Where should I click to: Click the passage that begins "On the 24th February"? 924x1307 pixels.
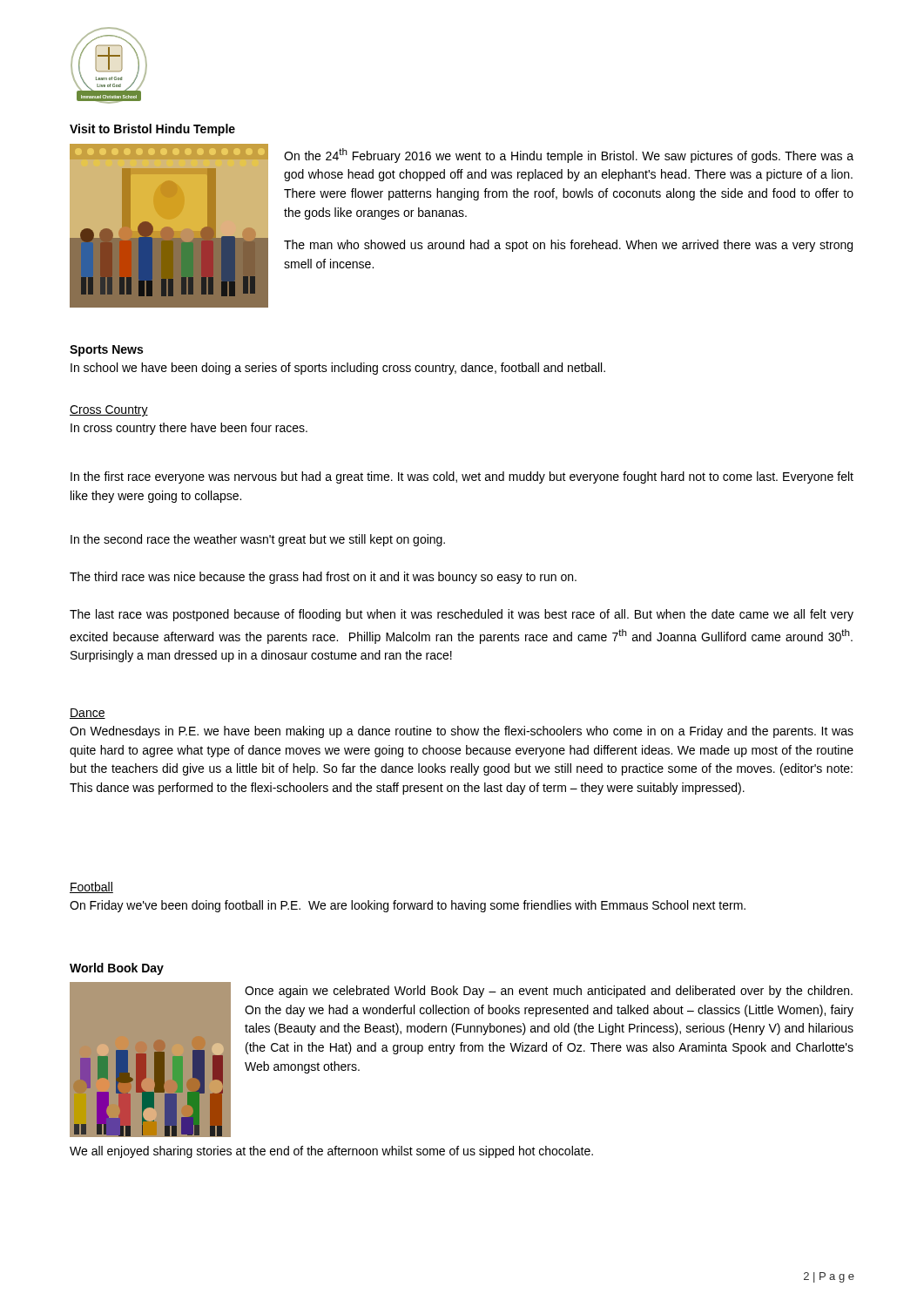569,182
